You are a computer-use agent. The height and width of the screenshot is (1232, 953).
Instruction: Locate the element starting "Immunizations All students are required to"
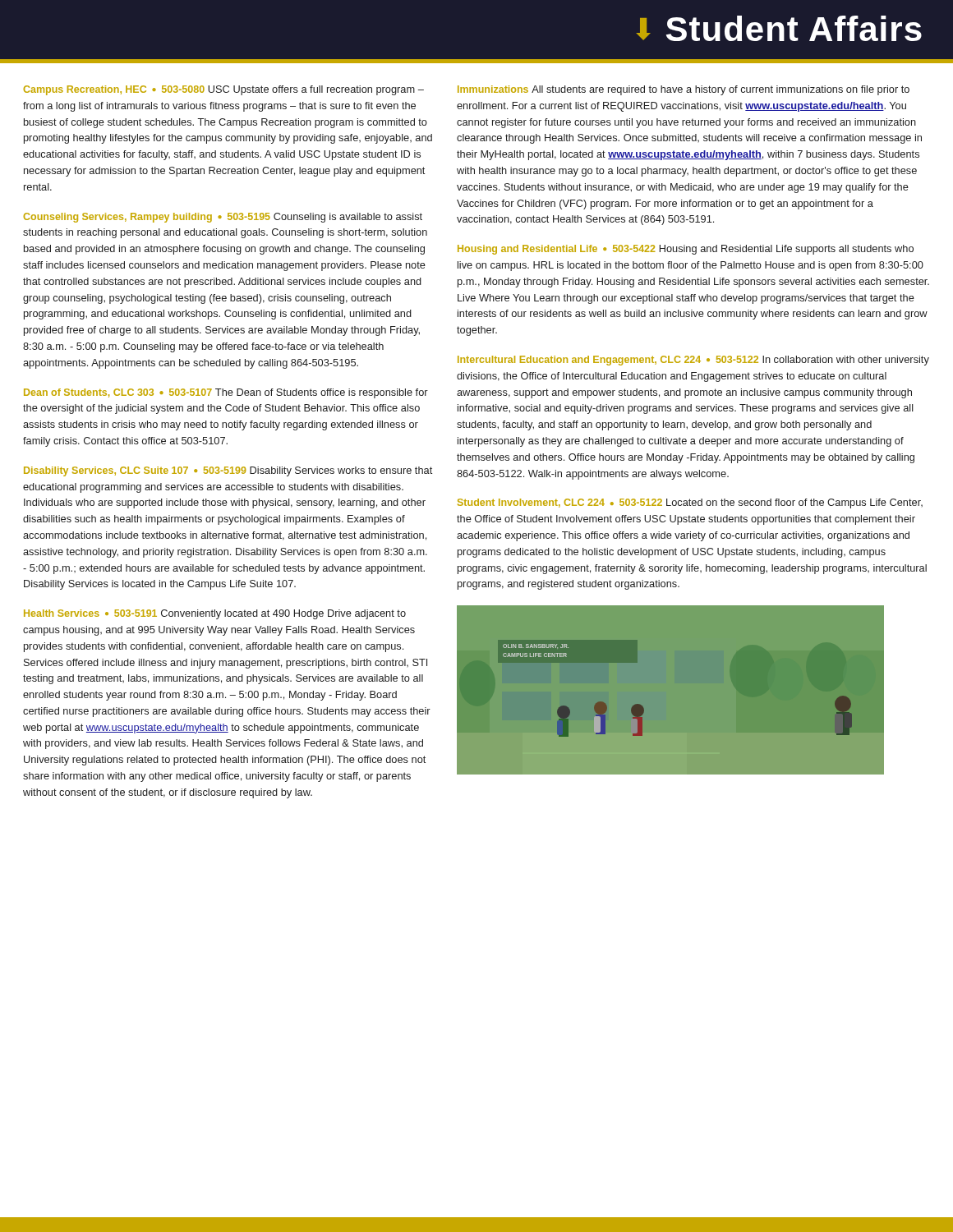[690, 154]
